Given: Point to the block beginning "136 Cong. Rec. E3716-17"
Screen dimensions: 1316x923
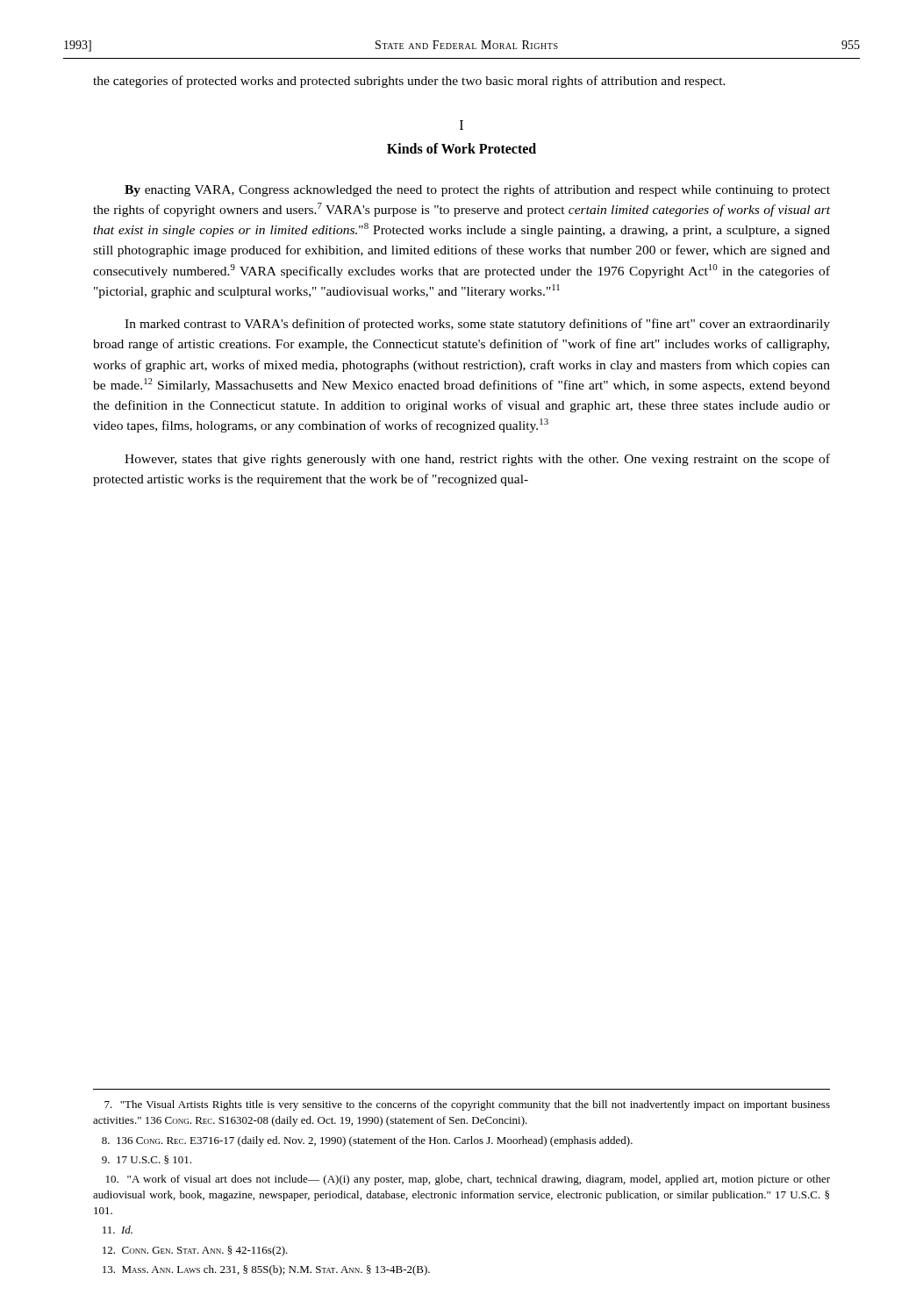Looking at the screenshot, I should (363, 1140).
